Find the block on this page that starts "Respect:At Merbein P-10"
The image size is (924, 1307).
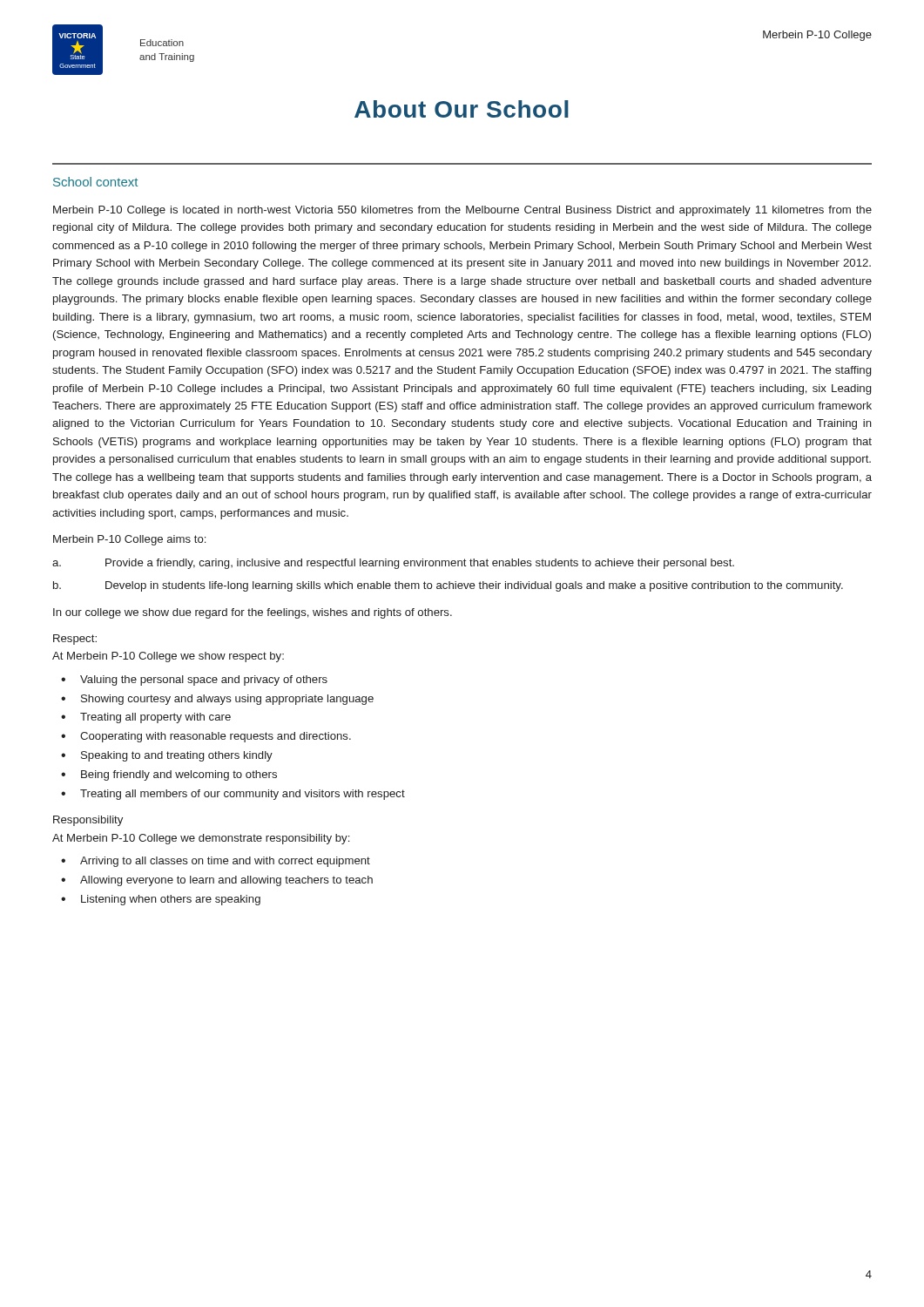168,647
